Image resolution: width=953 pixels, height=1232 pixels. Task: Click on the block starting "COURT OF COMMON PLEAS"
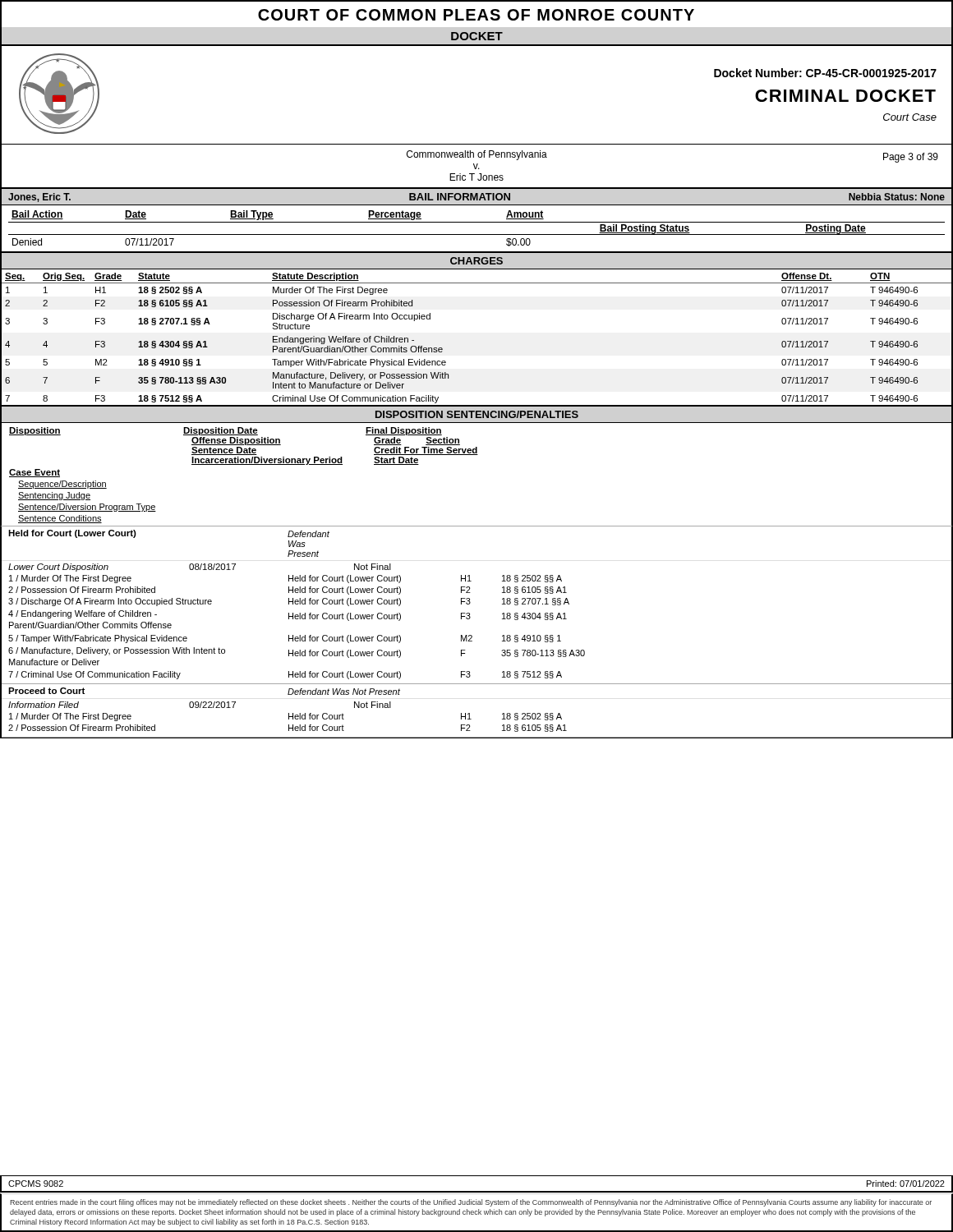click(476, 15)
